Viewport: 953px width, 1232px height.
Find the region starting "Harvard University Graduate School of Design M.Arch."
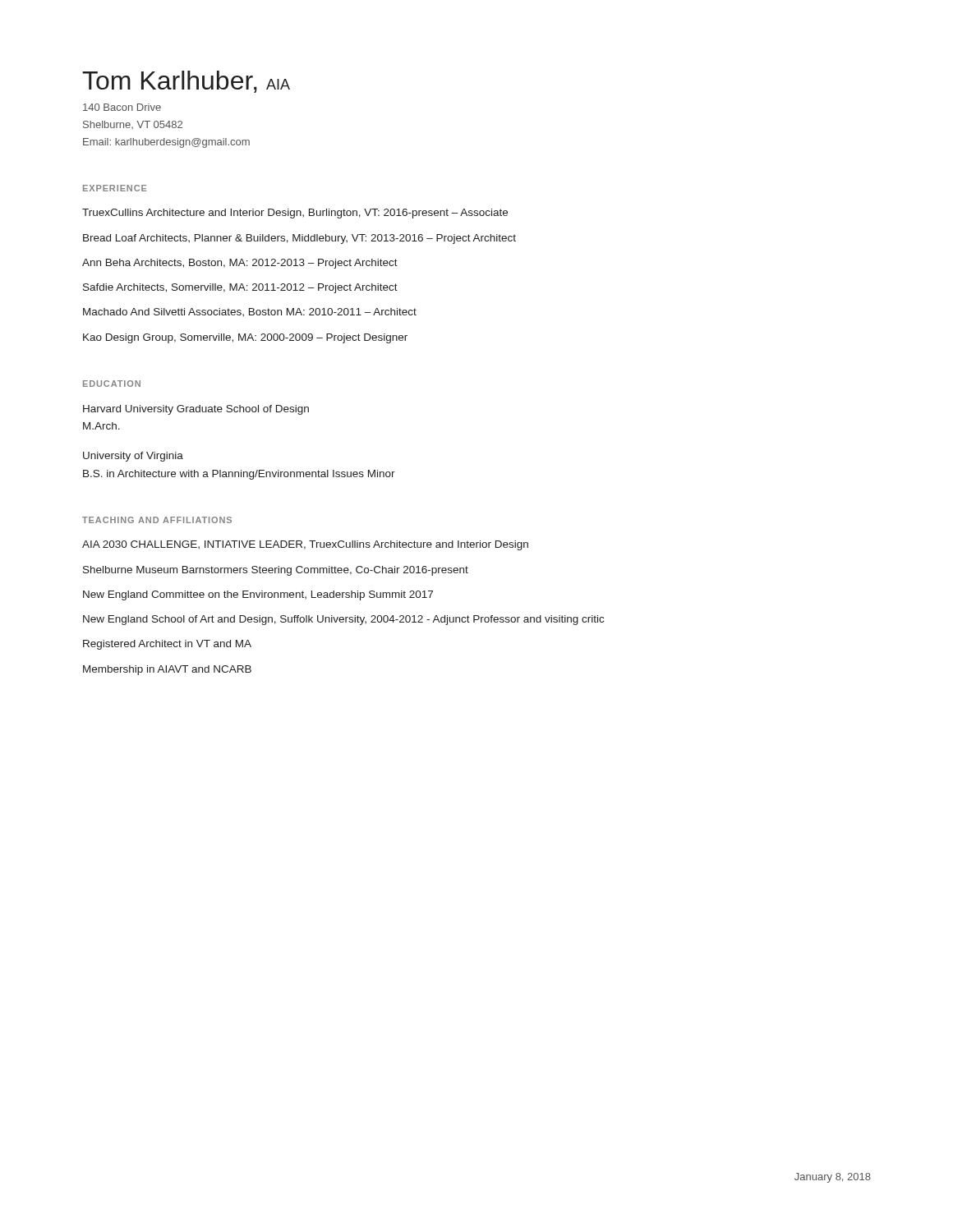pos(196,417)
